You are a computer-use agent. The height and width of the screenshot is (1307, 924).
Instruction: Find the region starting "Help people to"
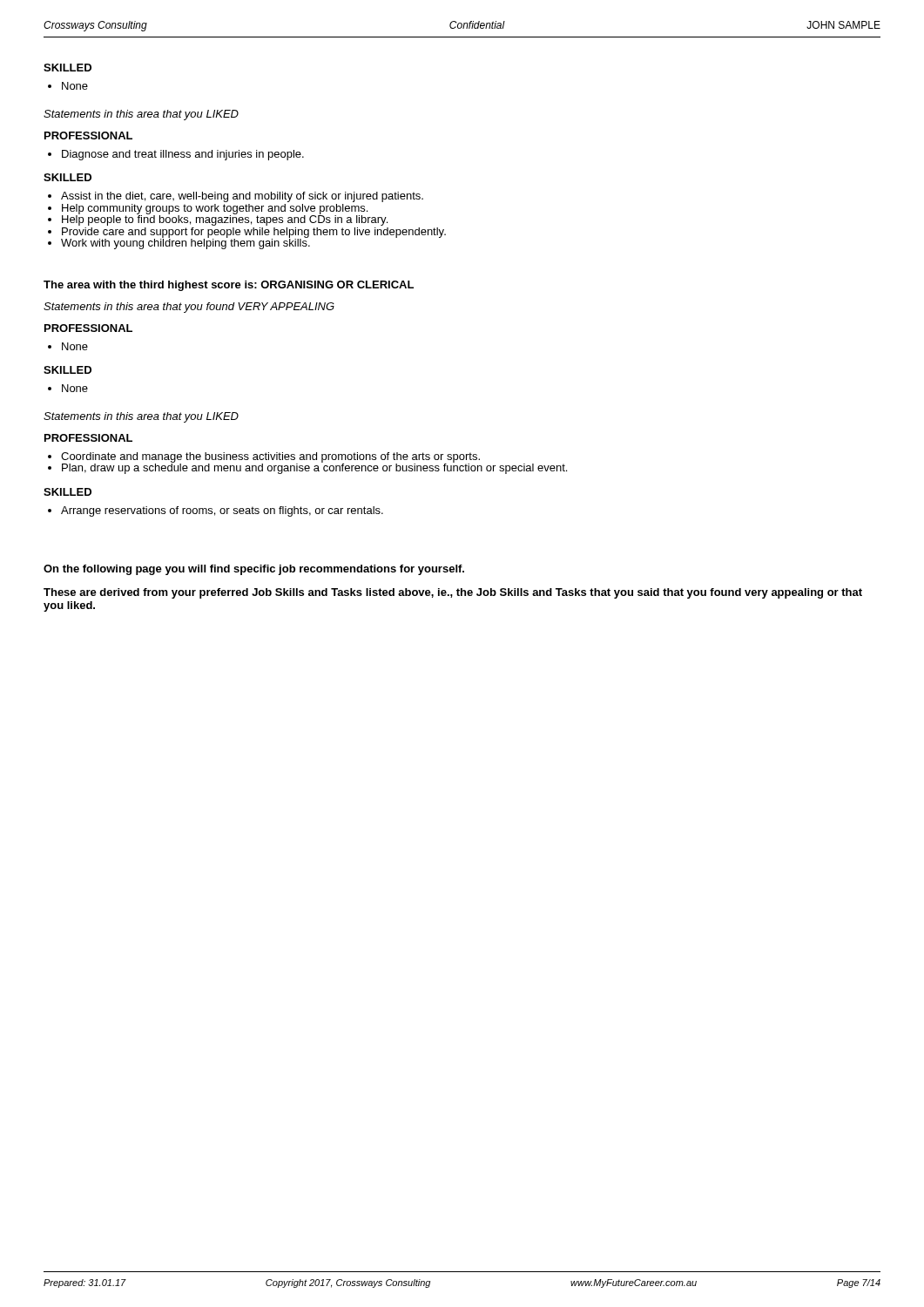[225, 218]
